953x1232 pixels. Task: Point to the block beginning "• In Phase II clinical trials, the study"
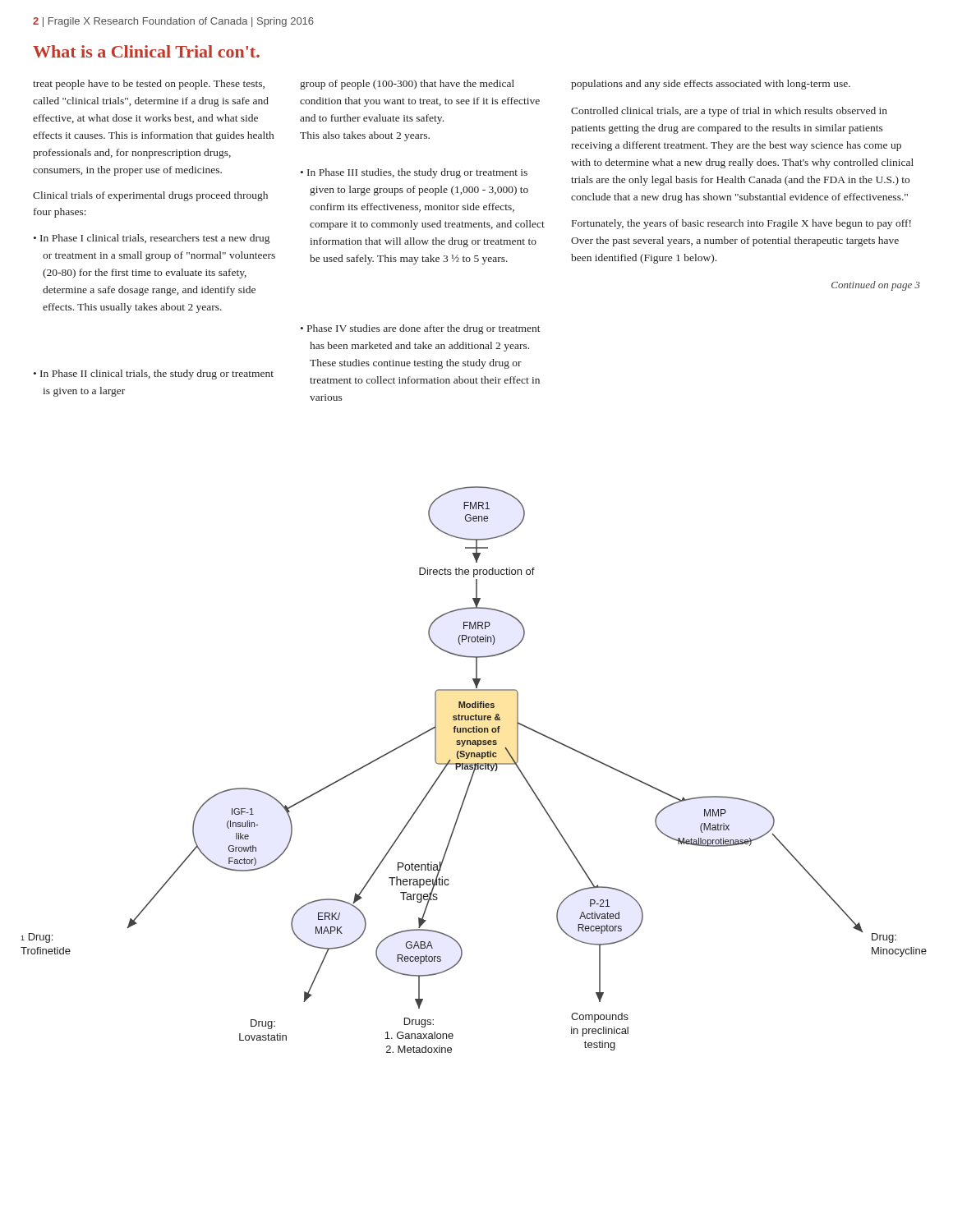(156, 383)
